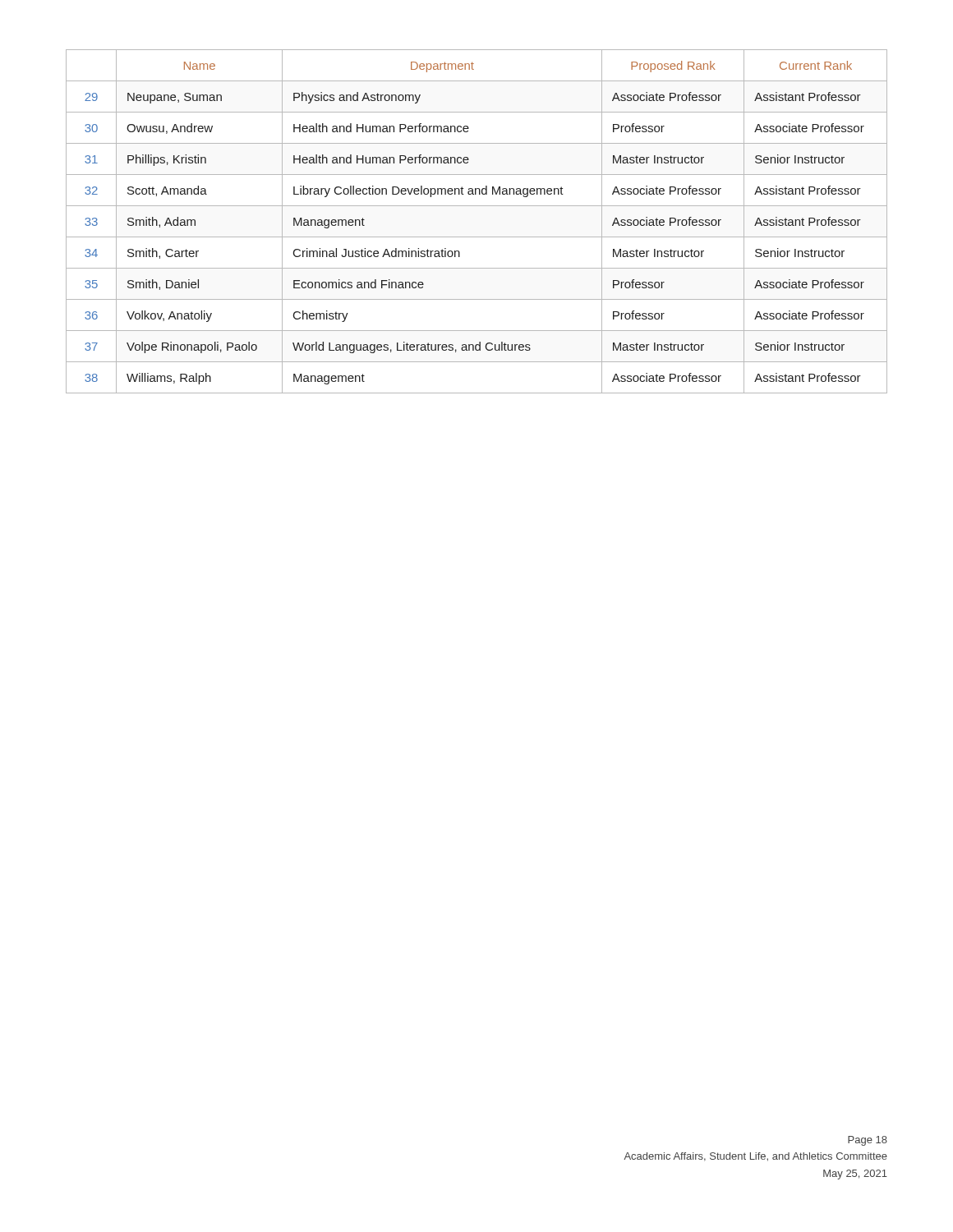953x1232 pixels.
Task: Click a table
Action: 476,221
